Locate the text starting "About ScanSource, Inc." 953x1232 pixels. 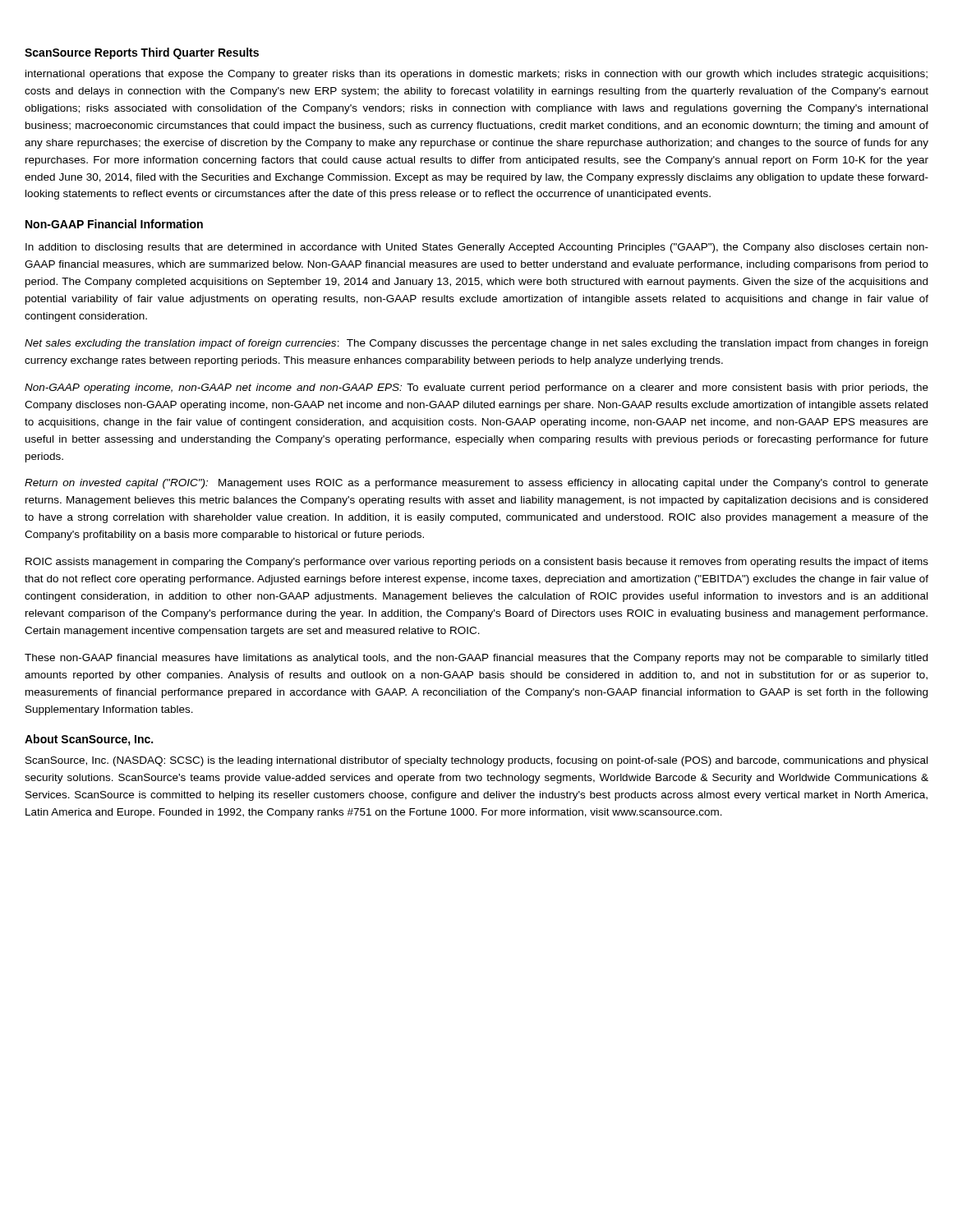[x=89, y=740]
